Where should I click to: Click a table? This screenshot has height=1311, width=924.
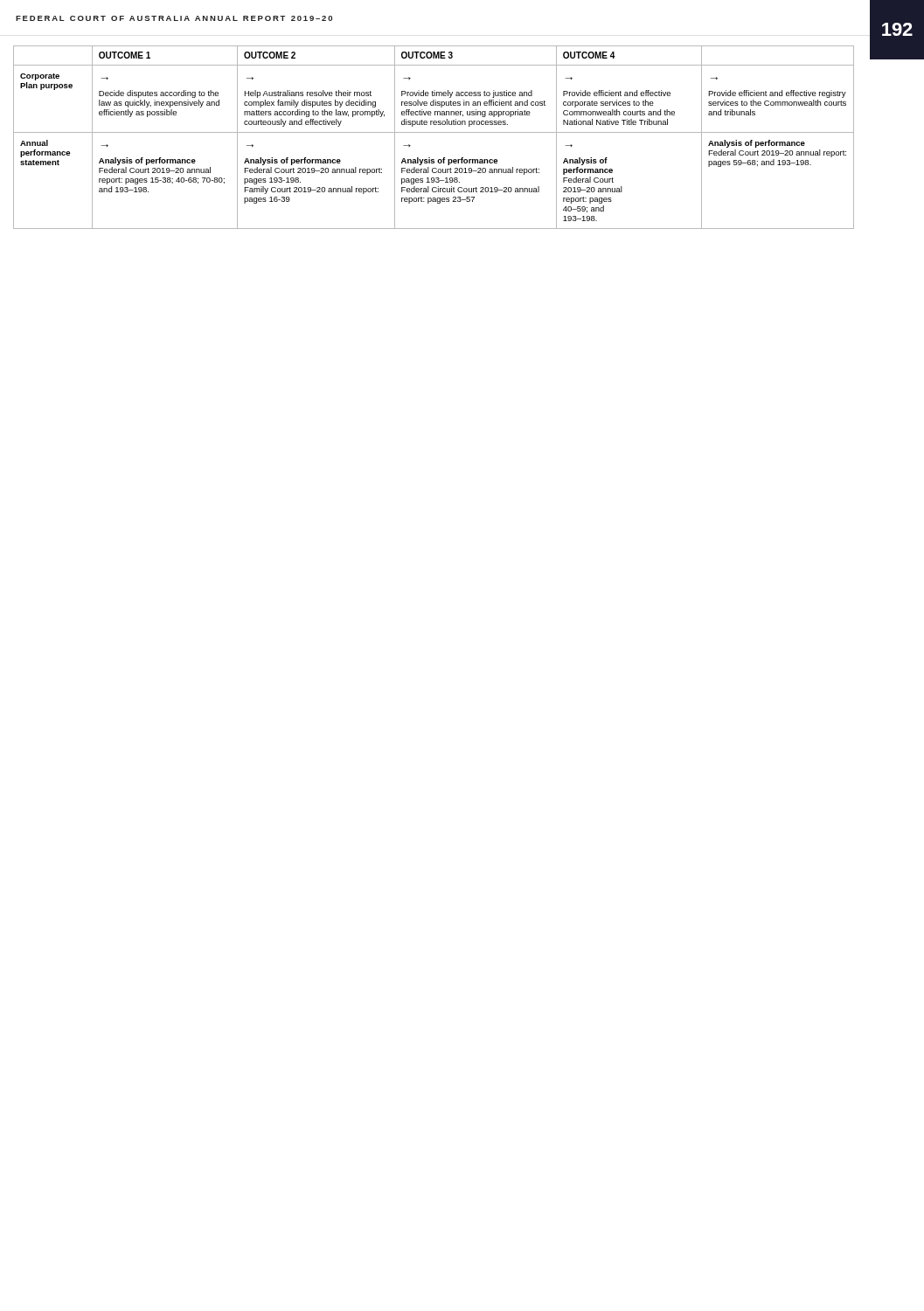[434, 670]
